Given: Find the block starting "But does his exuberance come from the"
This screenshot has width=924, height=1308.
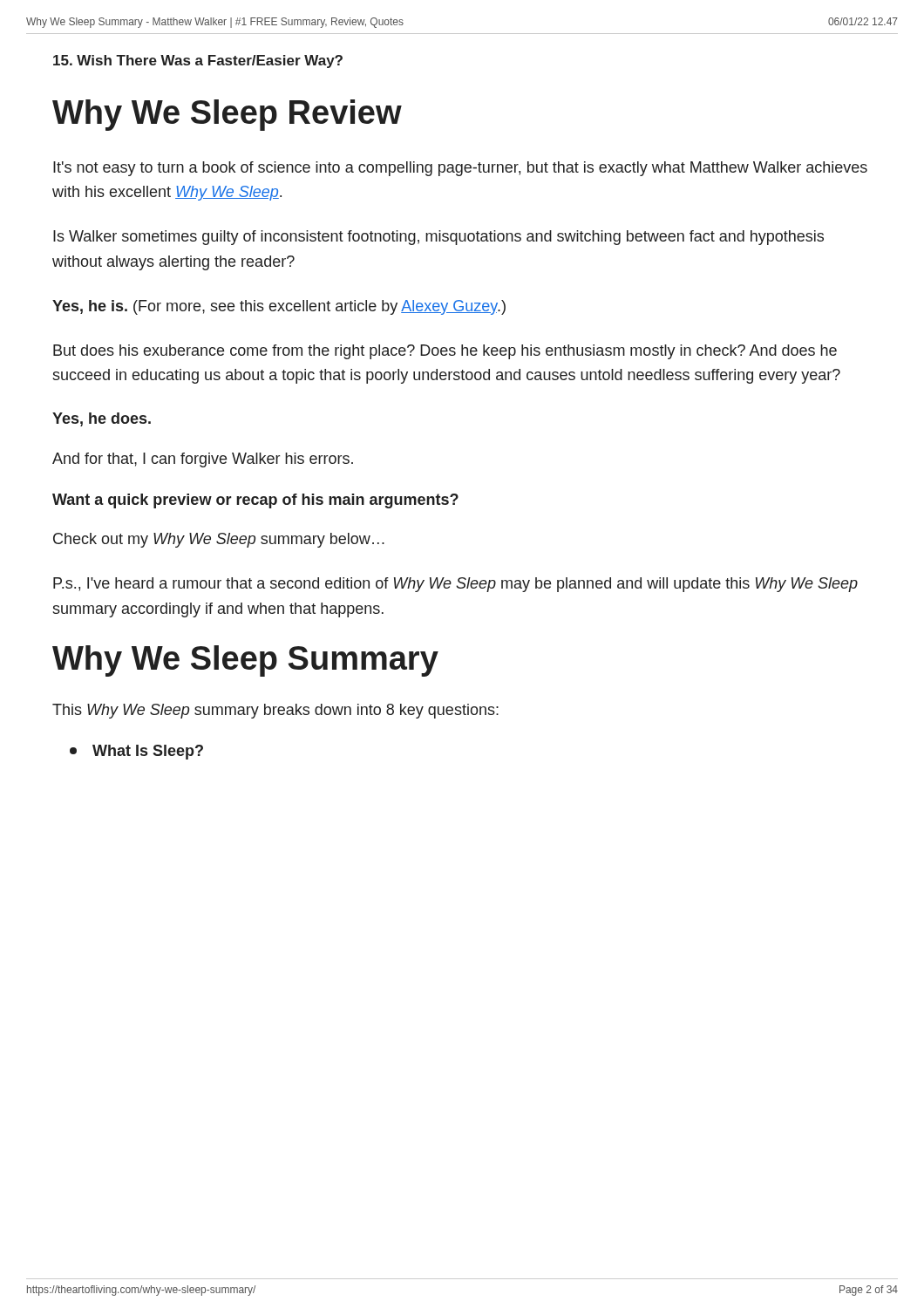Looking at the screenshot, I should 446,363.
